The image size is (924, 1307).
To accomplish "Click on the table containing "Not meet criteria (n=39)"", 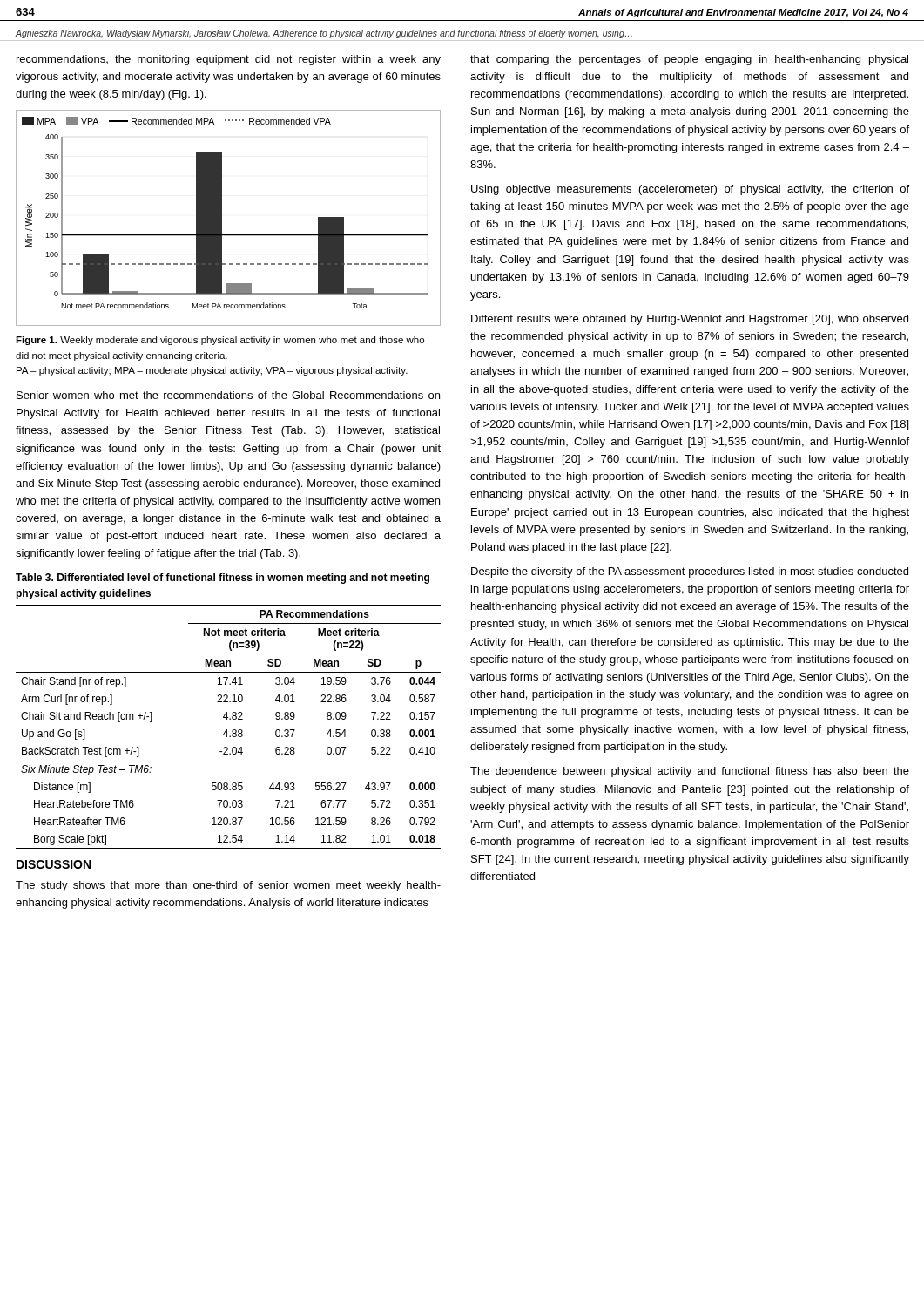I will click(228, 709).
